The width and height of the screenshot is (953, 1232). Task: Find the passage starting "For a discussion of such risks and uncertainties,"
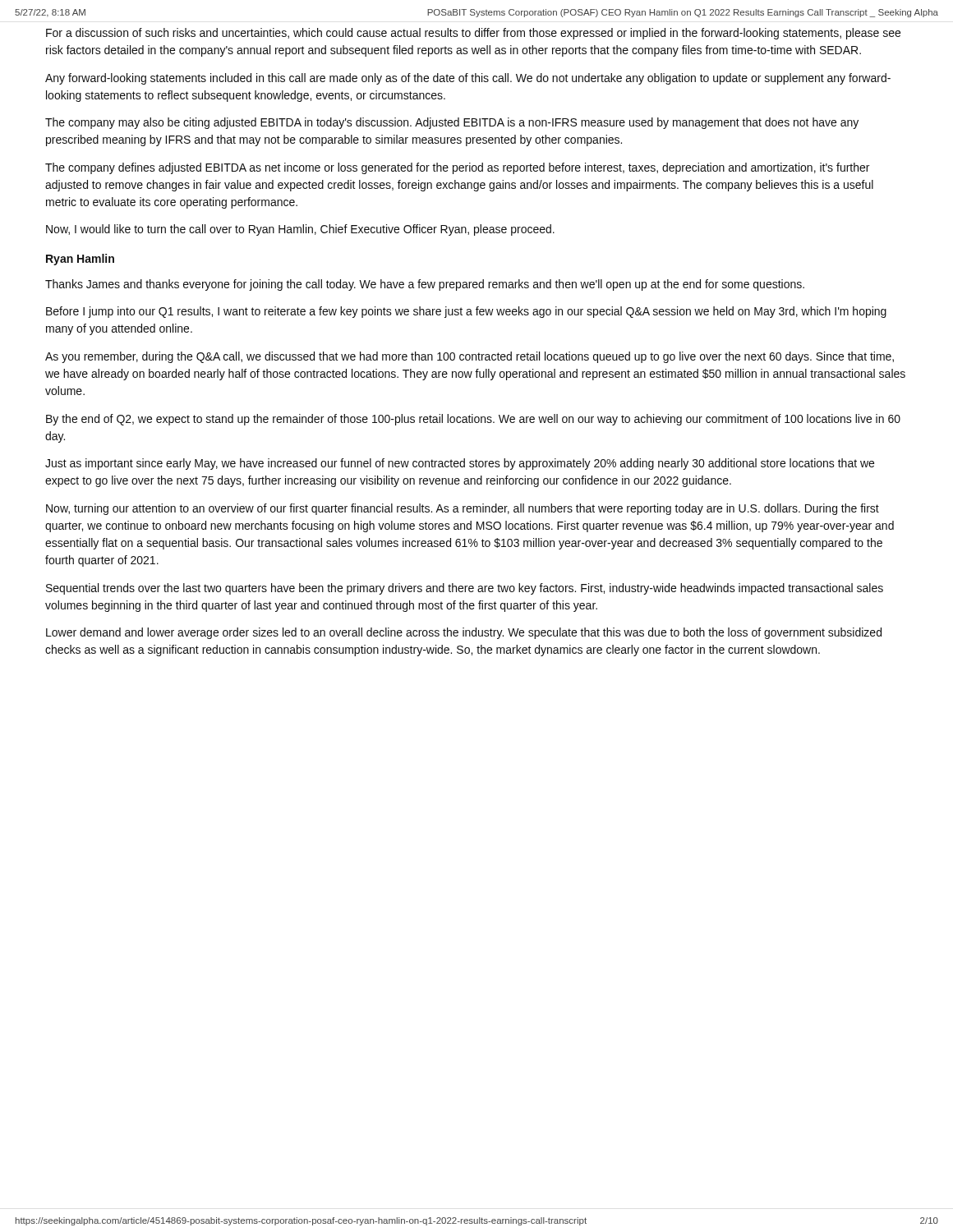473,42
